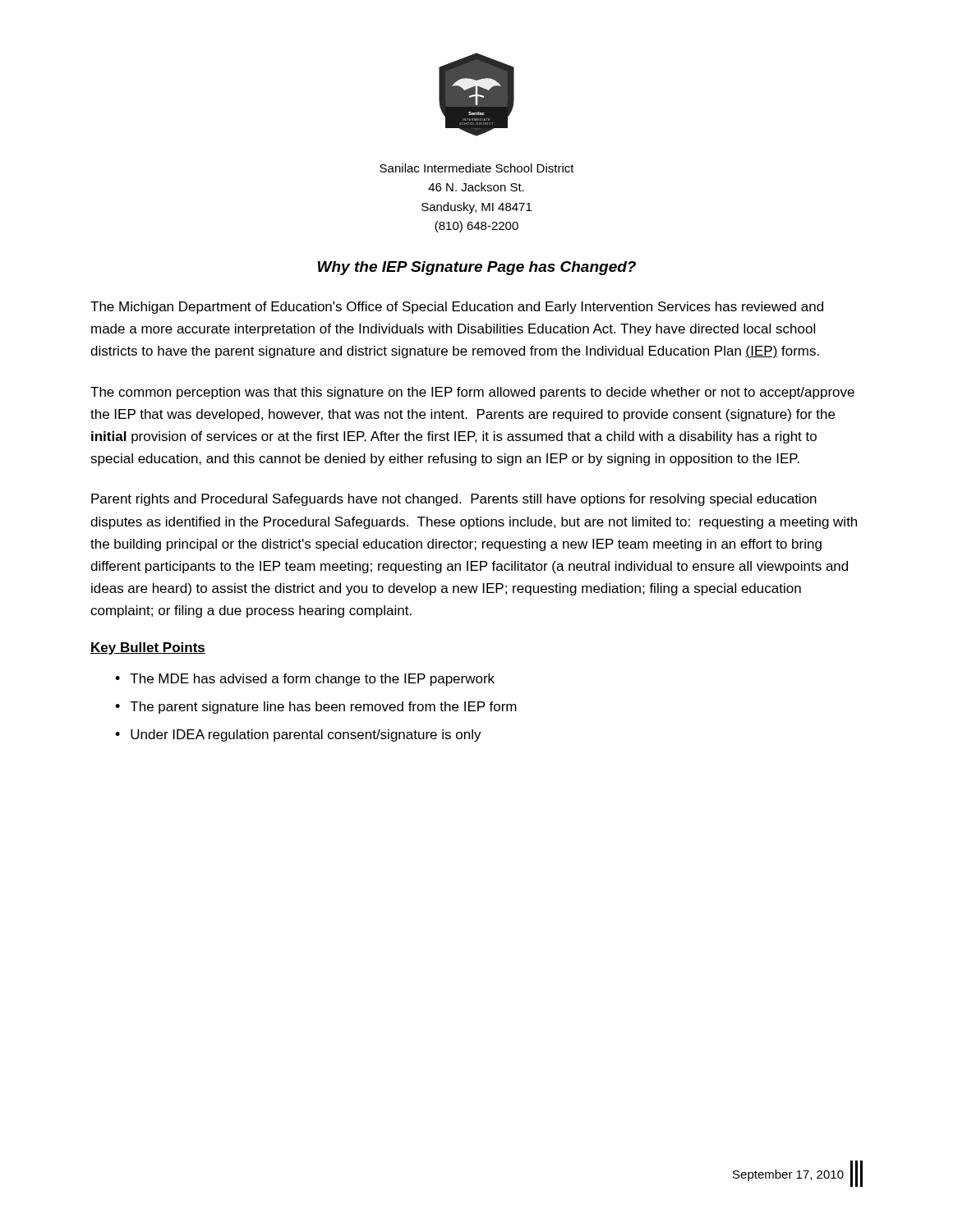Click the passage that begins "• The MDE has advised a"

pyautogui.click(x=305, y=680)
